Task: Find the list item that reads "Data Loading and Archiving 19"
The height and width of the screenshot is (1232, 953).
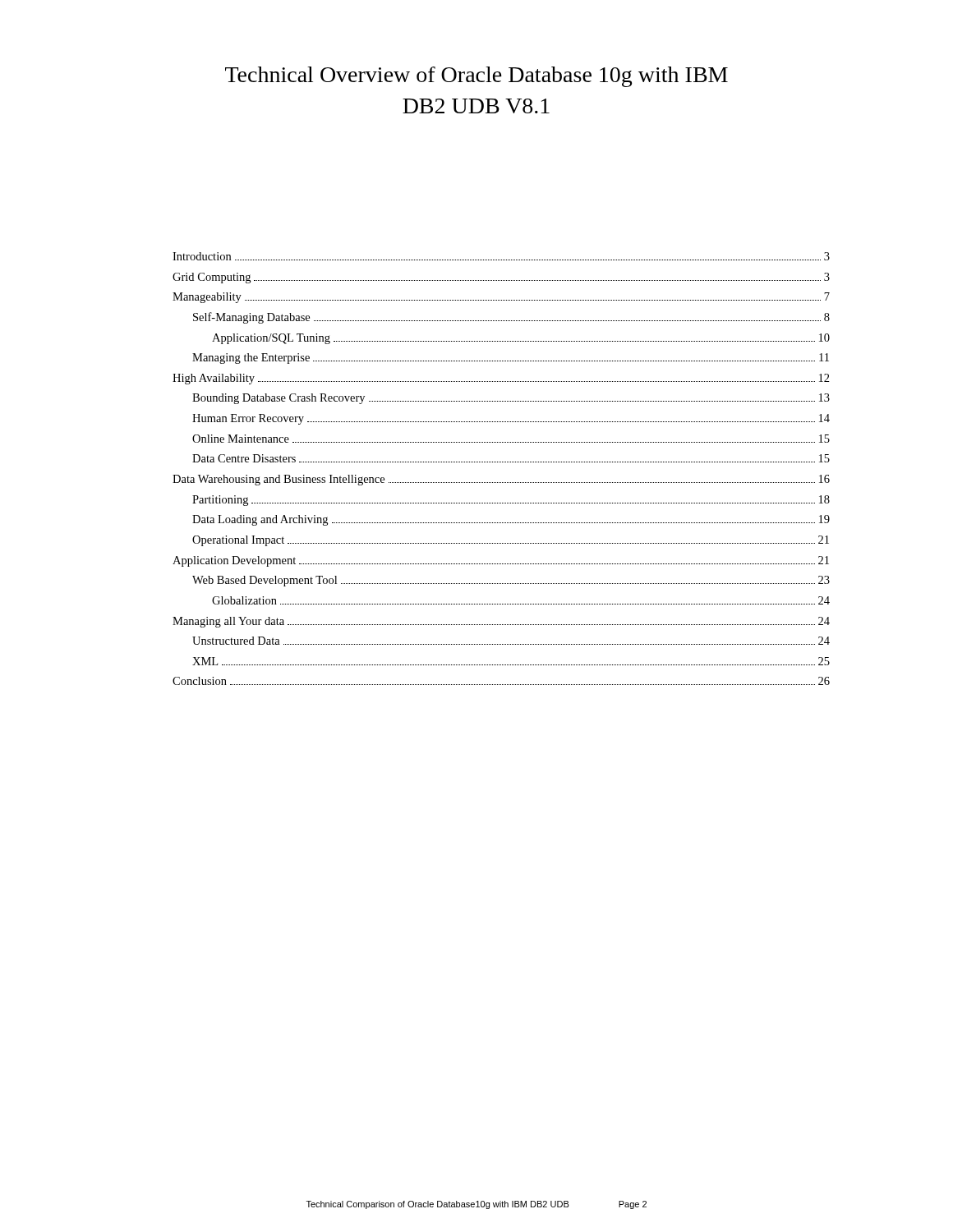Action: click(x=501, y=520)
